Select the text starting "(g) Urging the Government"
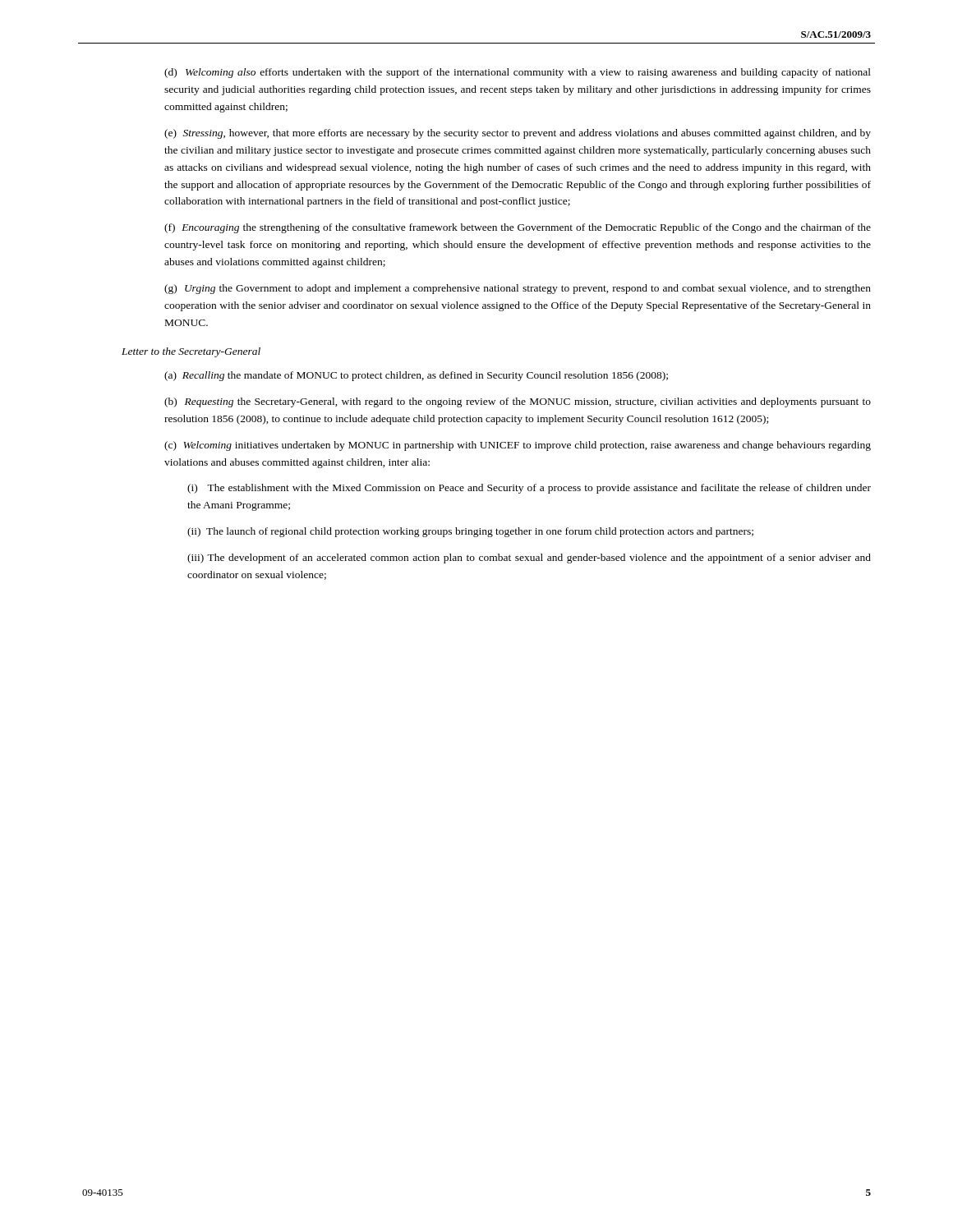This screenshot has width=953, height=1232. pos(518,305)
